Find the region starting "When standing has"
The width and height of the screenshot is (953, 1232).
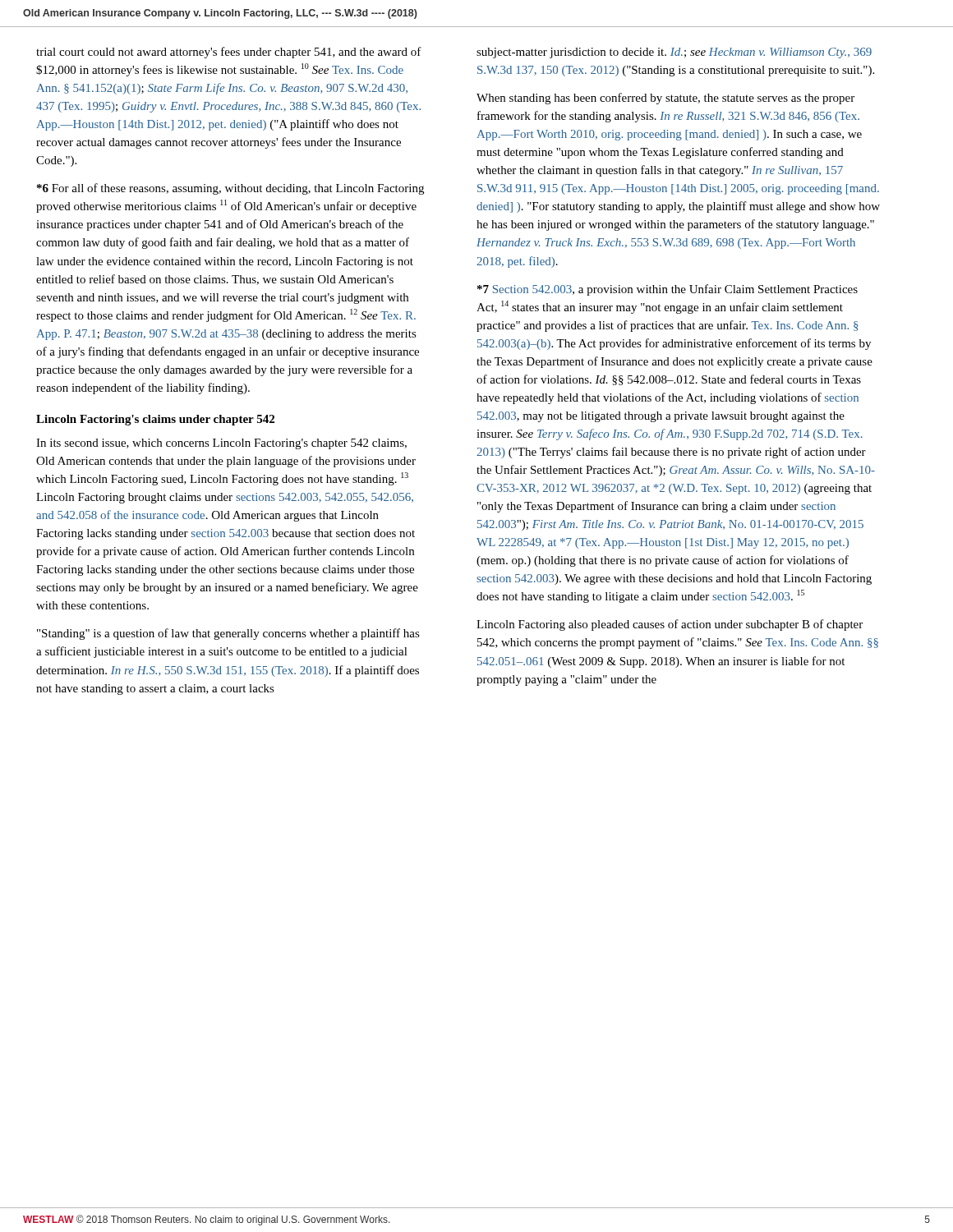point(678,179)
